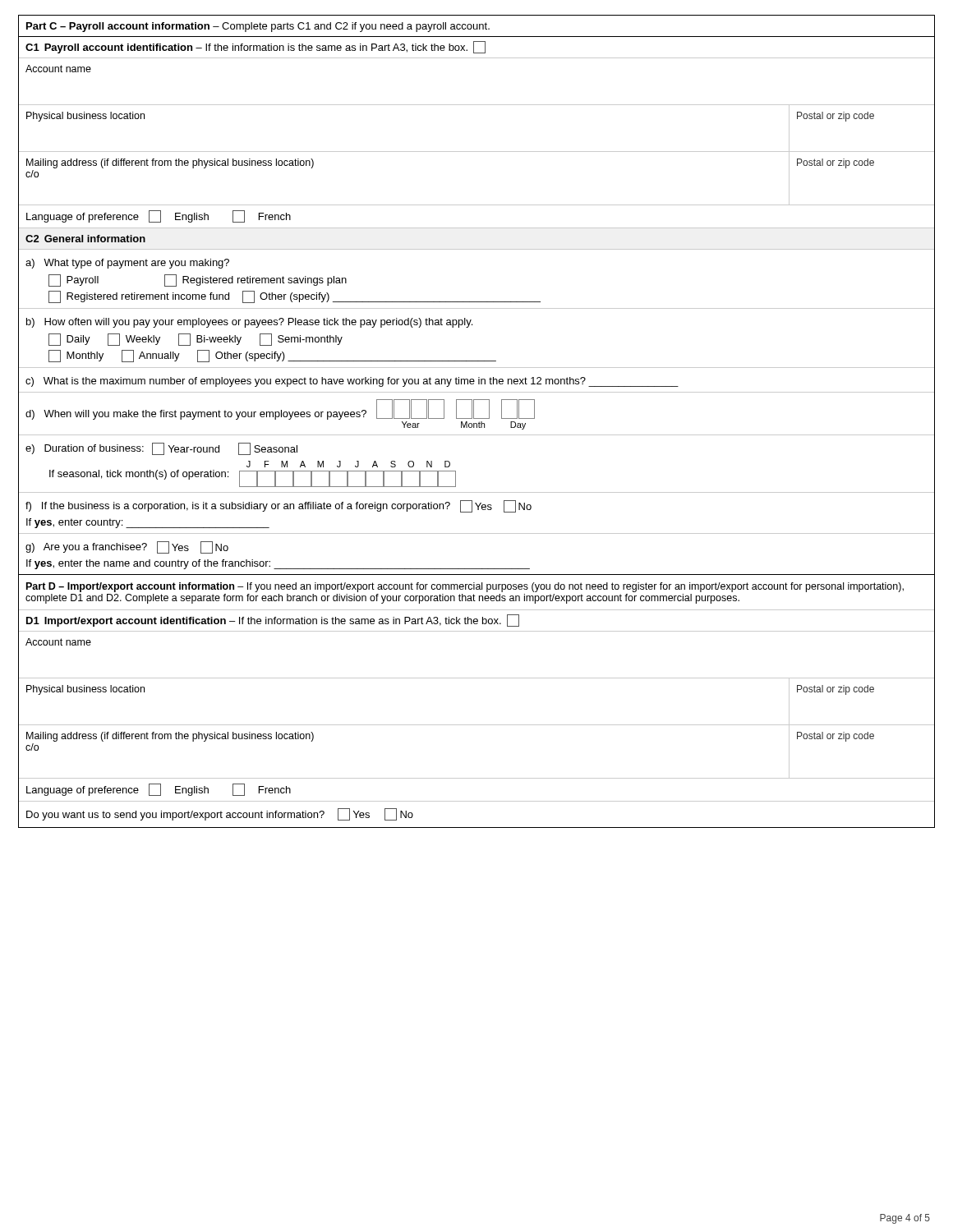This screenshot has width=953, height=1232.
Task: Find the passage starting "D1 Import/export account identification – If the information"
Action: point(272,621)
